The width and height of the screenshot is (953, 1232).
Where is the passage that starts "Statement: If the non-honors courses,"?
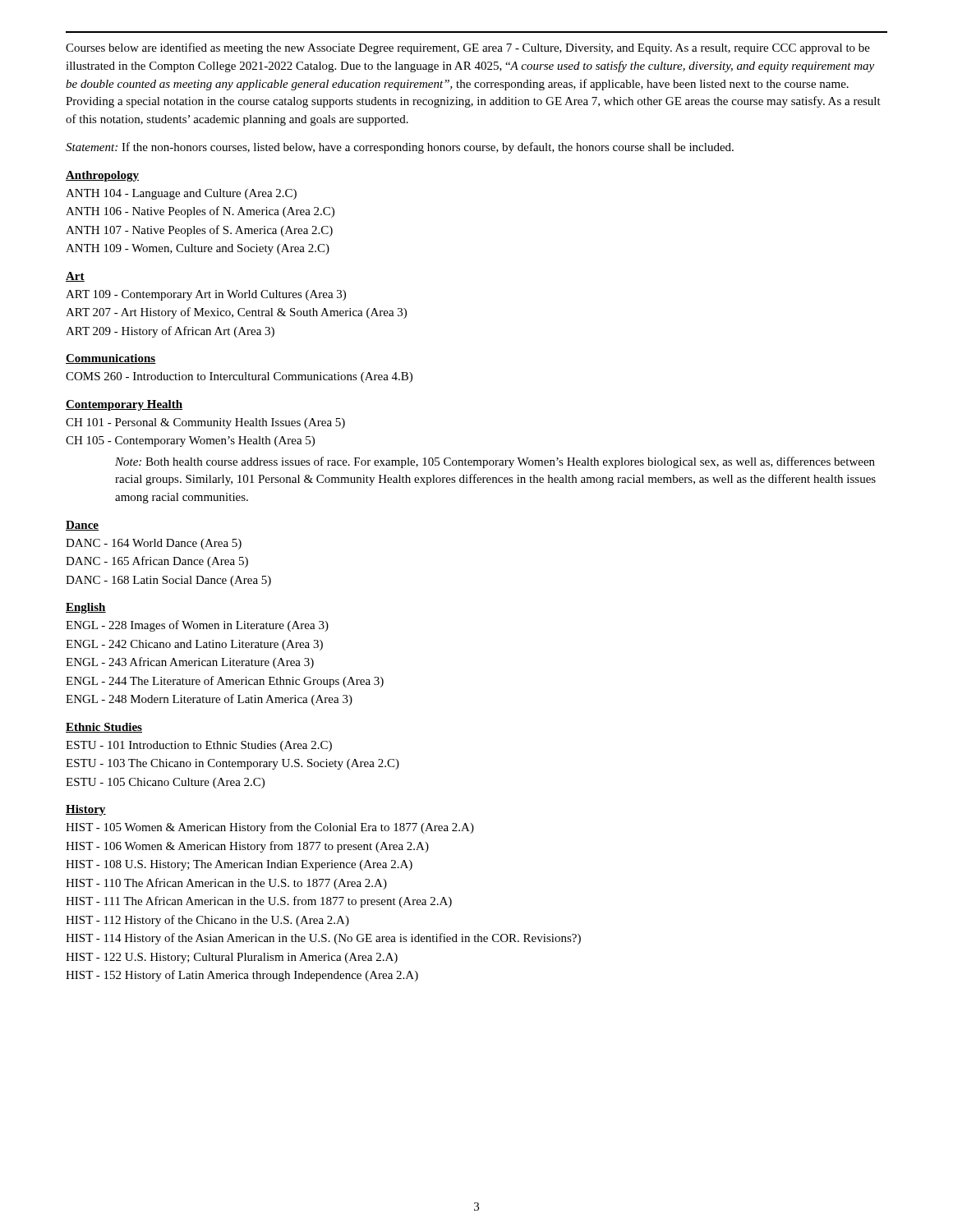point(400,147)
